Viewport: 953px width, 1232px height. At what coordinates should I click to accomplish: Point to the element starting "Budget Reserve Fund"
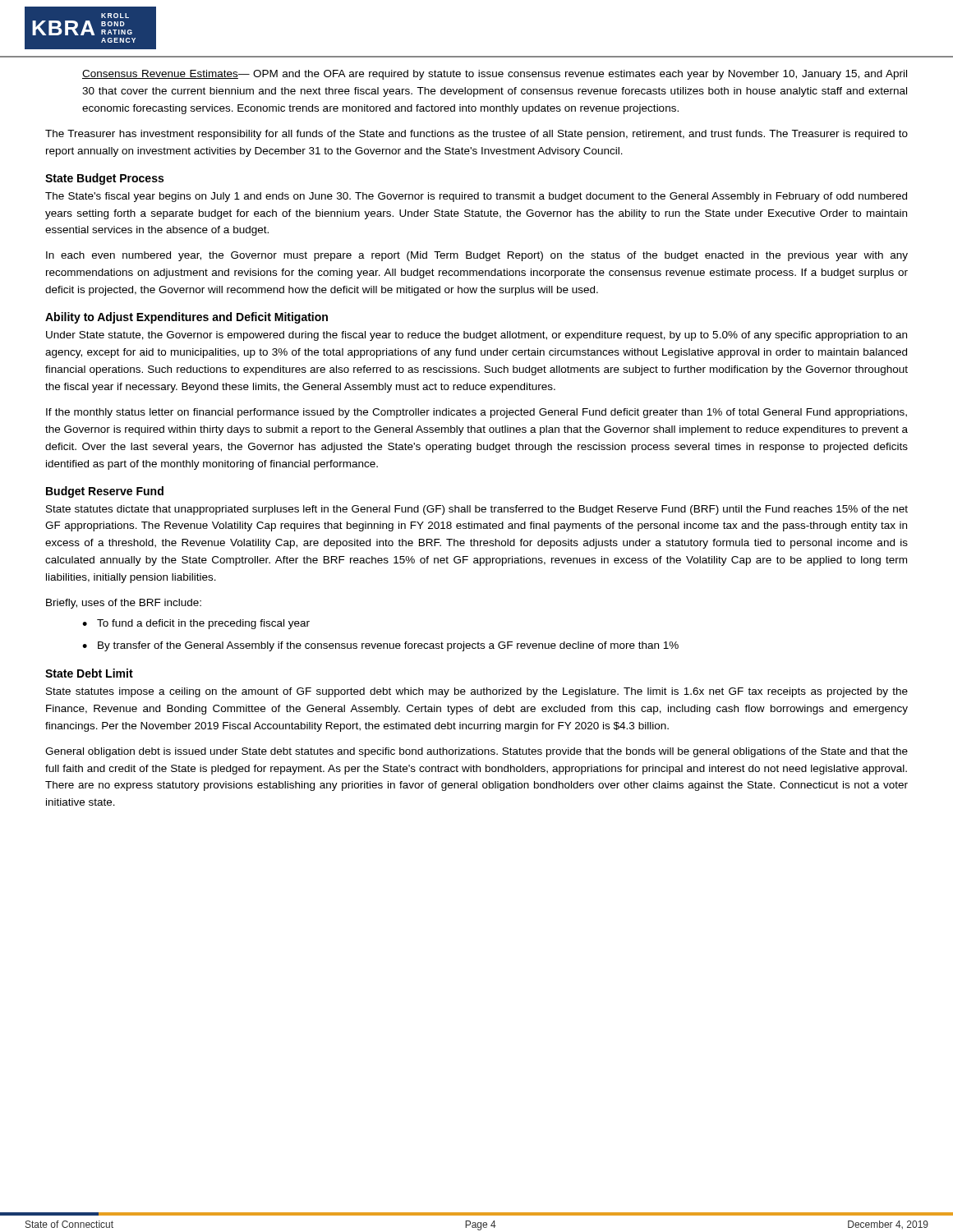(x=105, y=491)
